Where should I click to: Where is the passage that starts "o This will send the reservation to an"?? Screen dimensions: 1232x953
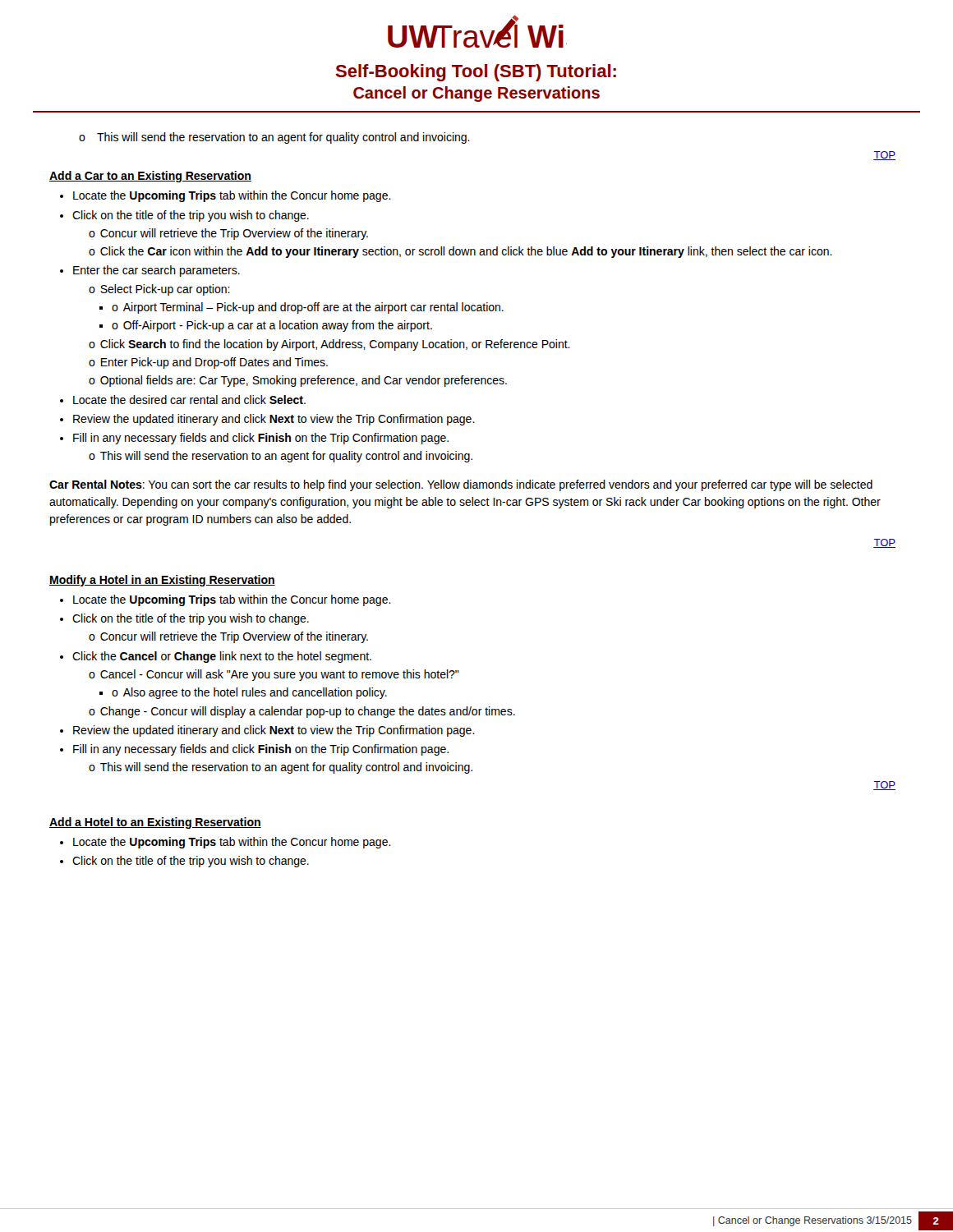pyautogui.click(x=275, y=137)
